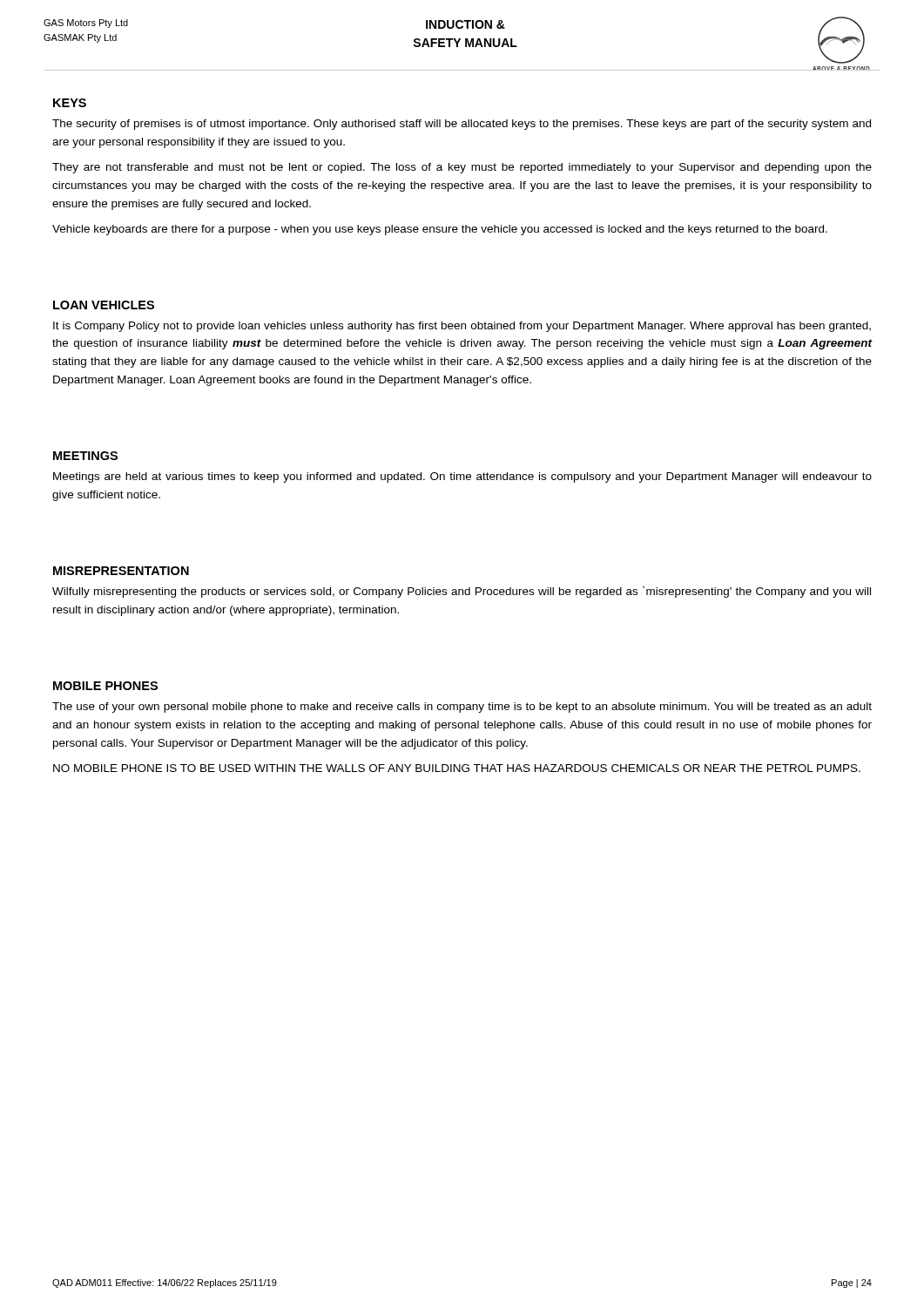Find the block on this page that starts "Meetings are held at various times"

[x=462, y=485]
